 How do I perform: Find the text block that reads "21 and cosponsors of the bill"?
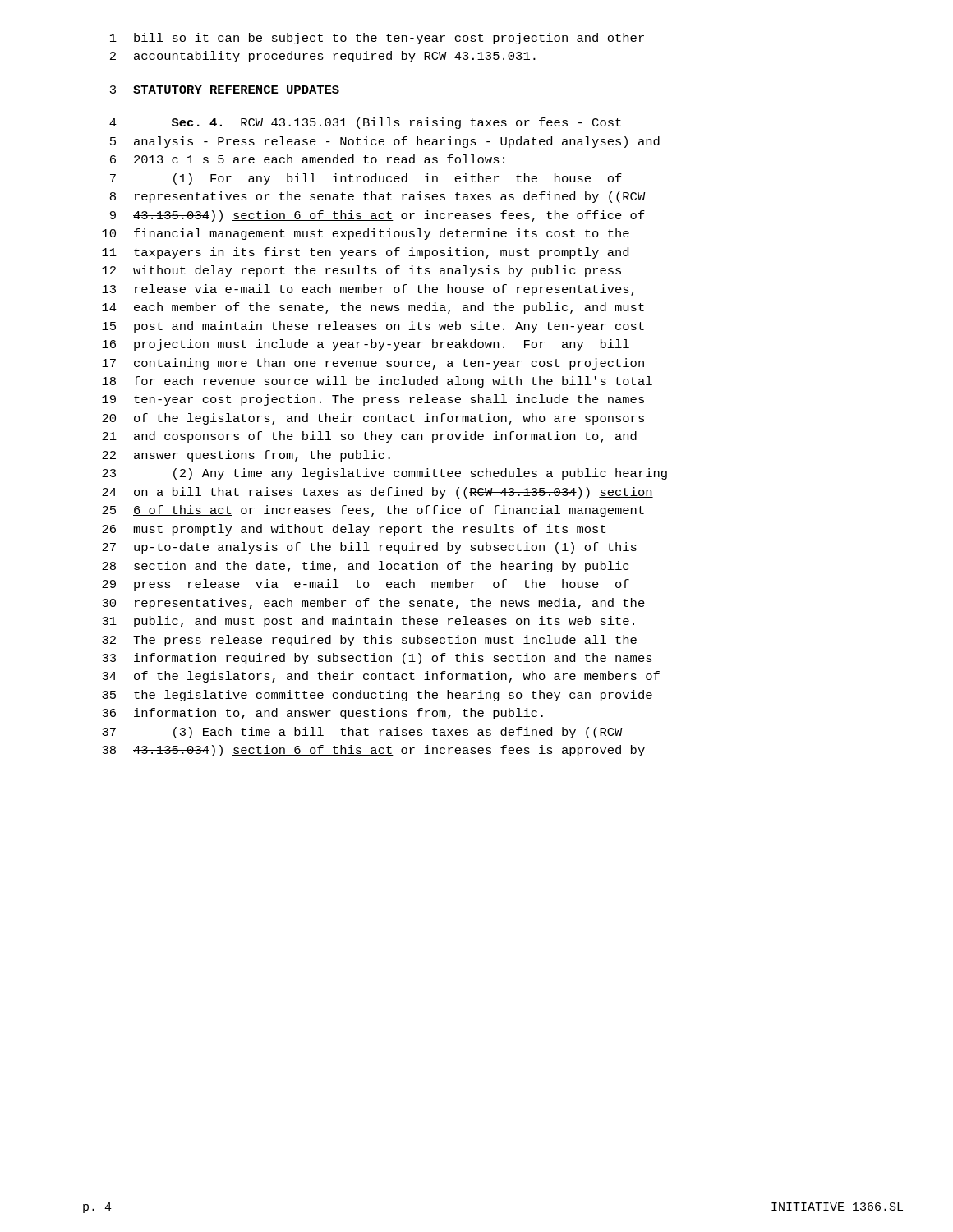[x=493, y=437]
